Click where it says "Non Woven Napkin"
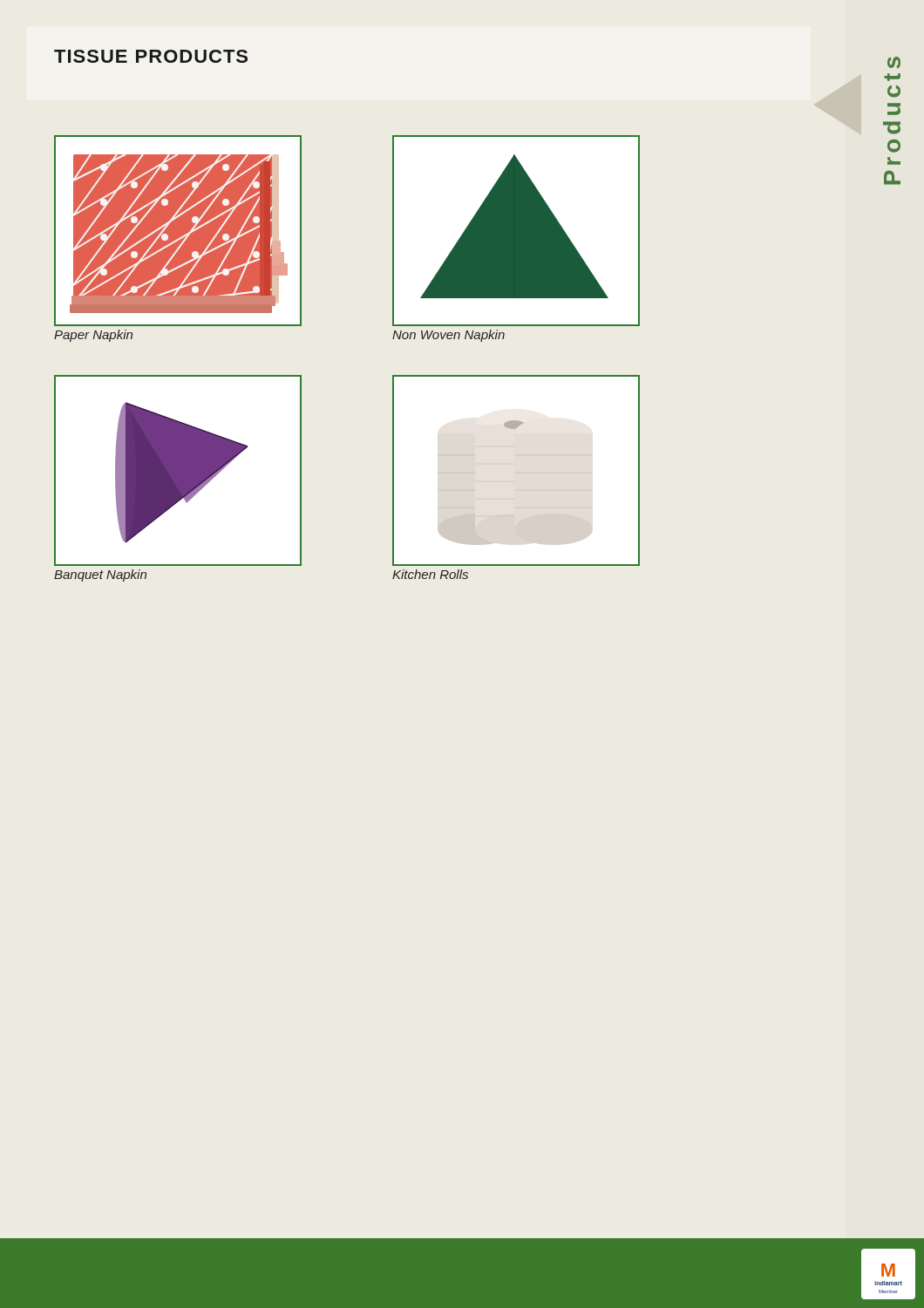Image resolution: width=924 pixels, height=1308 pixels. [449, 334]
